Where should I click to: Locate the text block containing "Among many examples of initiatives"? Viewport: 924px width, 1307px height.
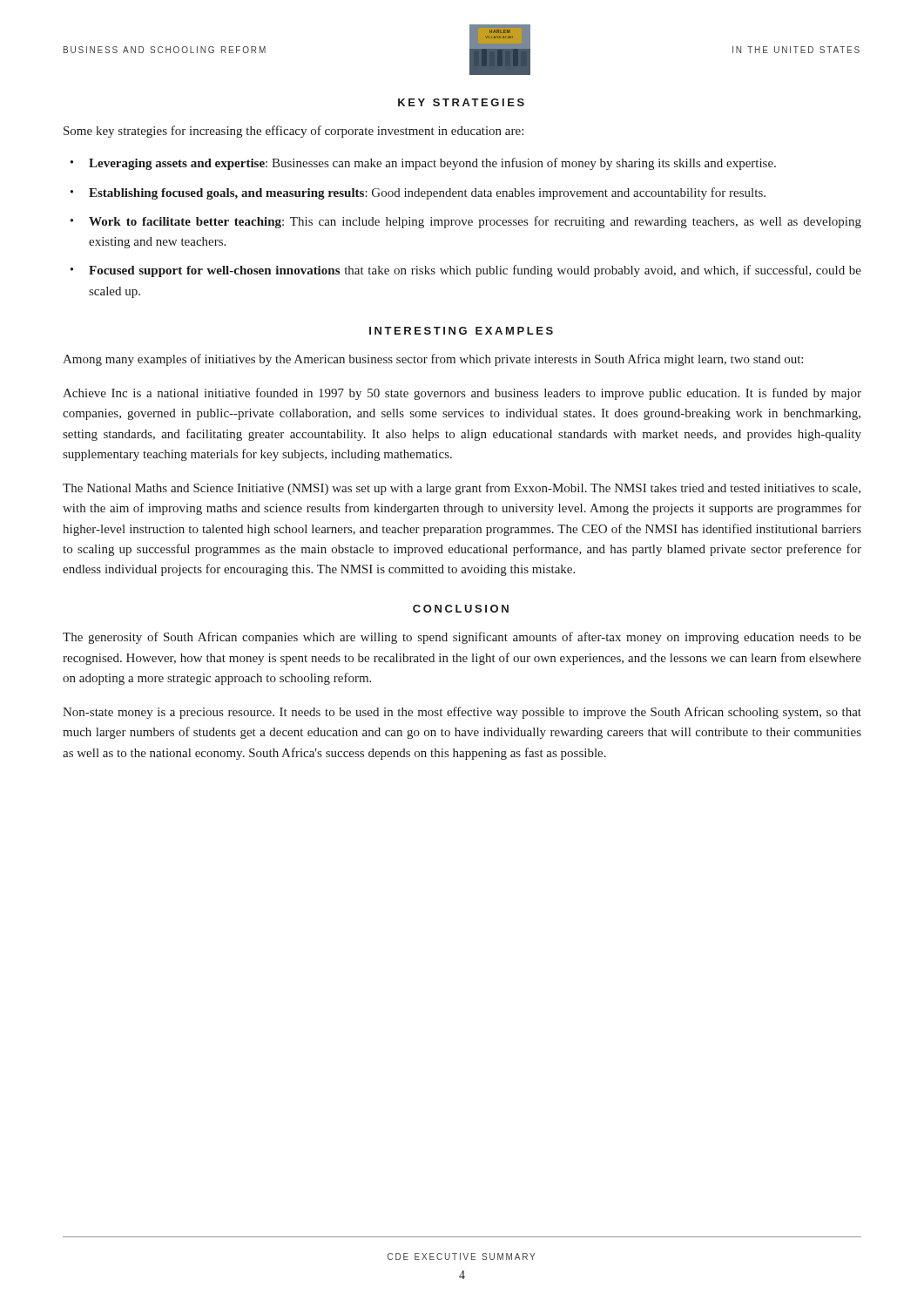click(x=433, y=359)
